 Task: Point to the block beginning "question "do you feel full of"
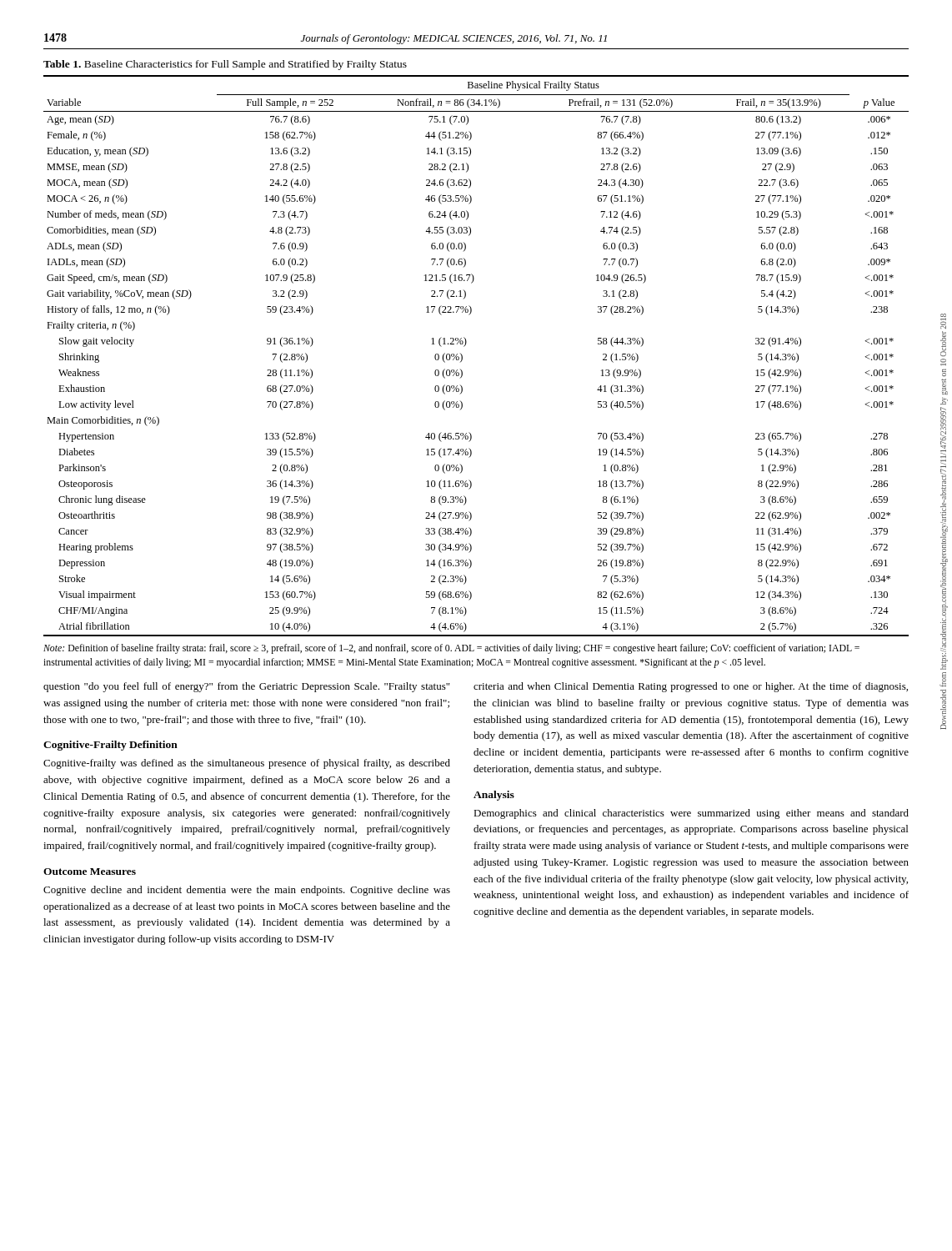click(247, 703)
